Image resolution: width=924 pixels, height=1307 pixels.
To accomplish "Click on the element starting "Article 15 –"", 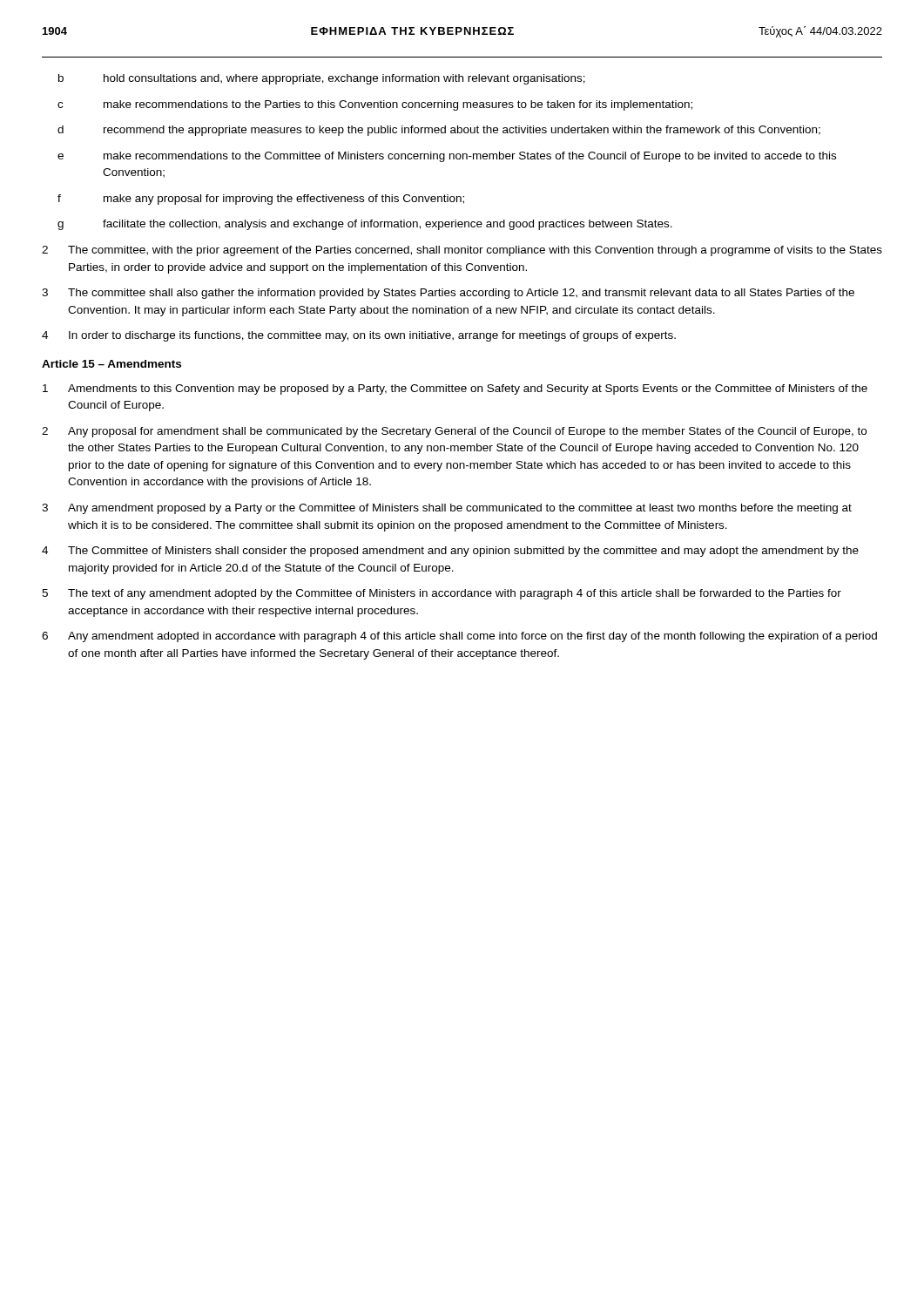I will coord(112,364).
